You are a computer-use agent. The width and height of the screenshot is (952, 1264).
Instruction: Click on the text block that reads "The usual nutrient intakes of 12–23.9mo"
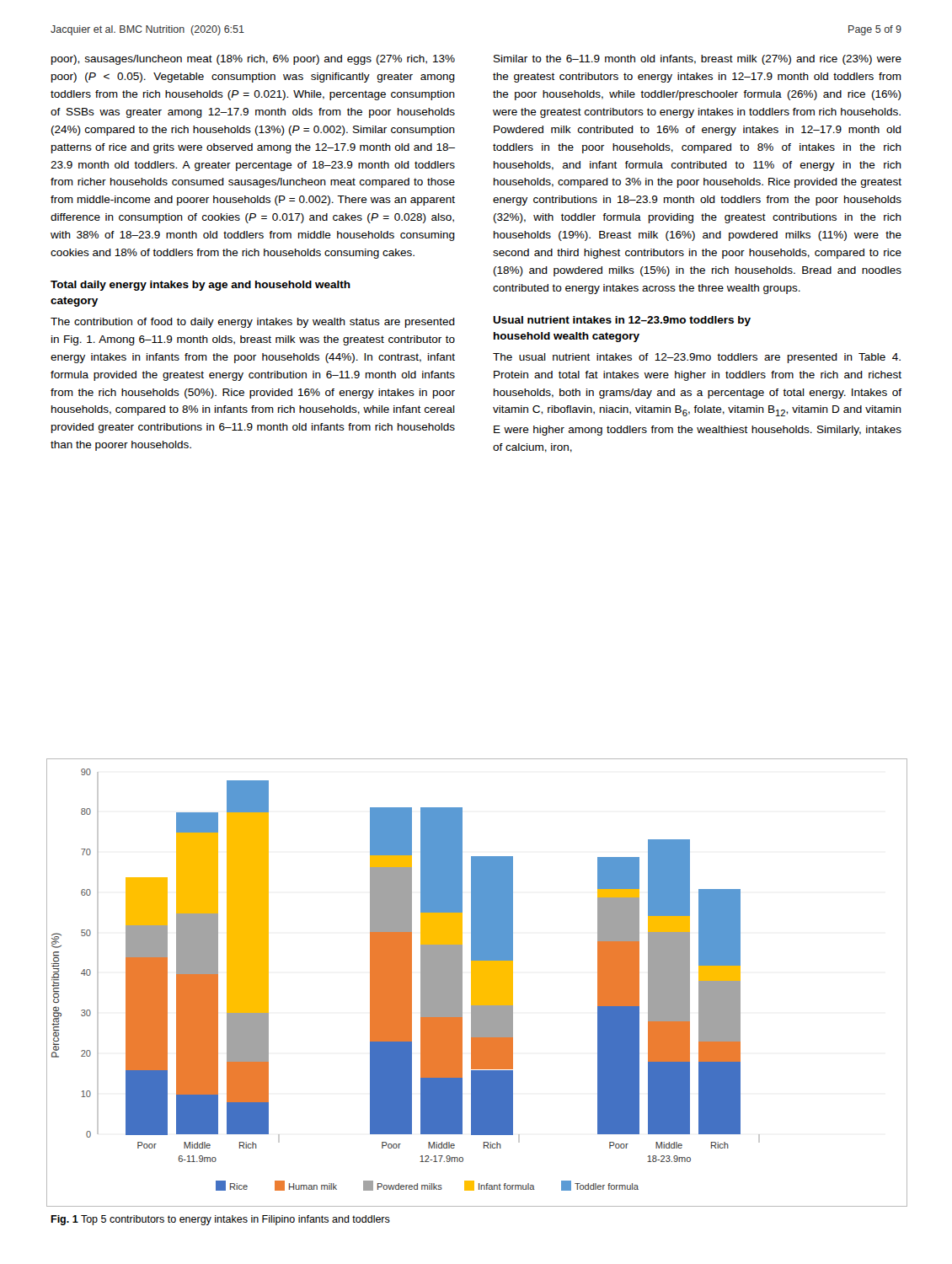[697, 402]
